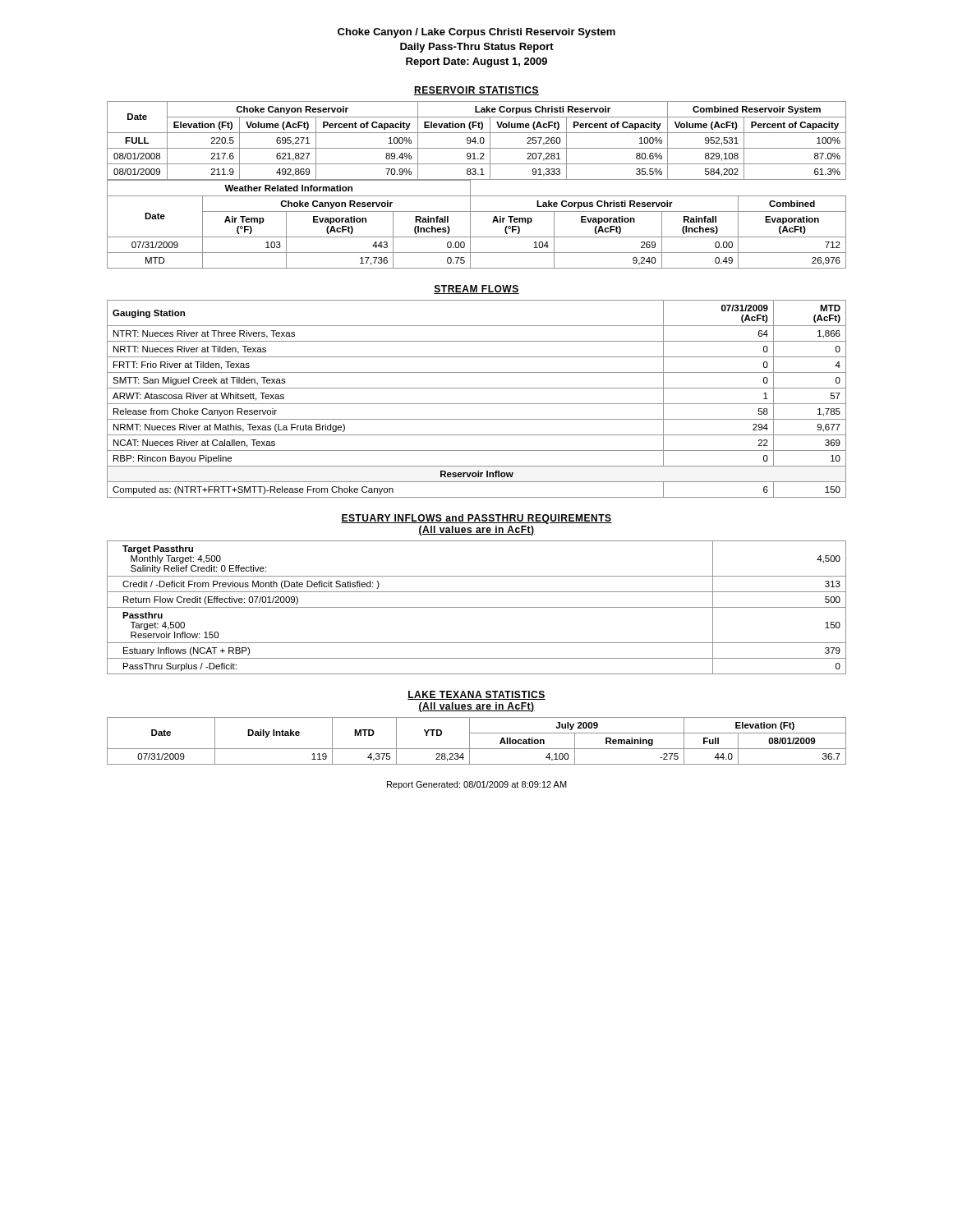The image size is (953, 1232).
Task: Select the block starting "Choke Canyon / Lake Corpus"
Action: pyautogui.click(x=476, y=47)
